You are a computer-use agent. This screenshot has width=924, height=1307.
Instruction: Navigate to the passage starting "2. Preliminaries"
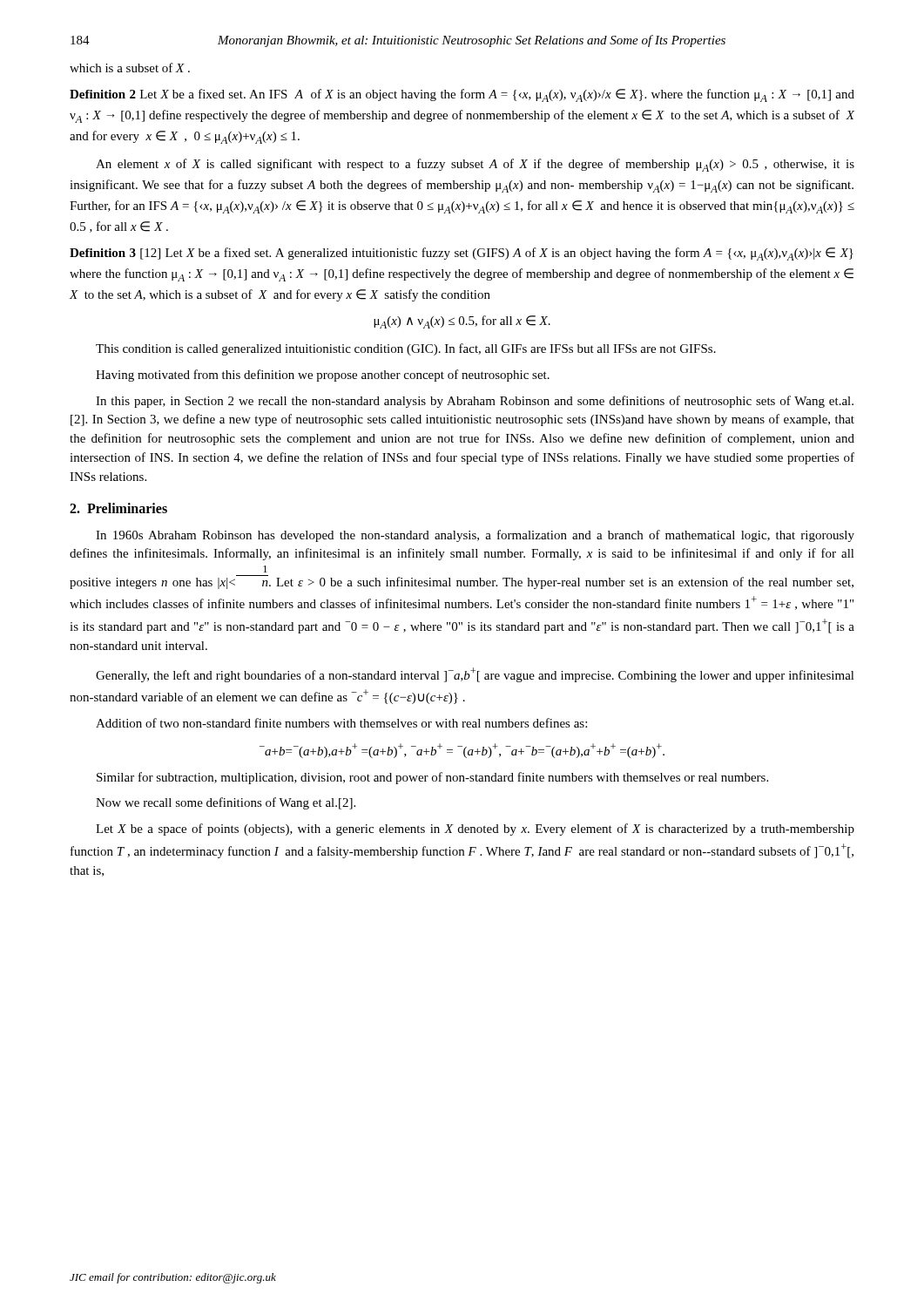[119, 509]
